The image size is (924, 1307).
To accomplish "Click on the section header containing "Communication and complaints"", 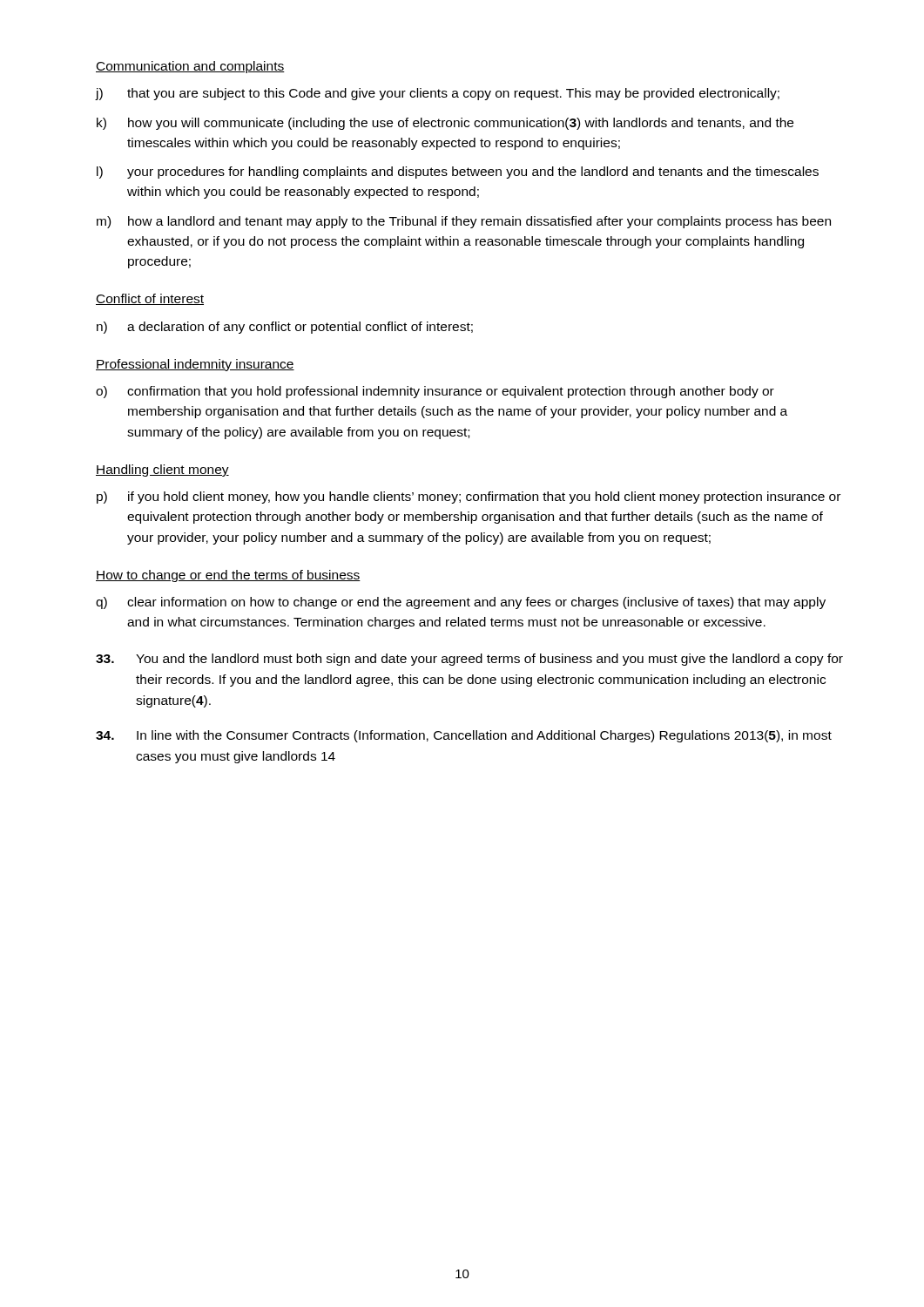I will pyautogui.click(x=190, y=66).
